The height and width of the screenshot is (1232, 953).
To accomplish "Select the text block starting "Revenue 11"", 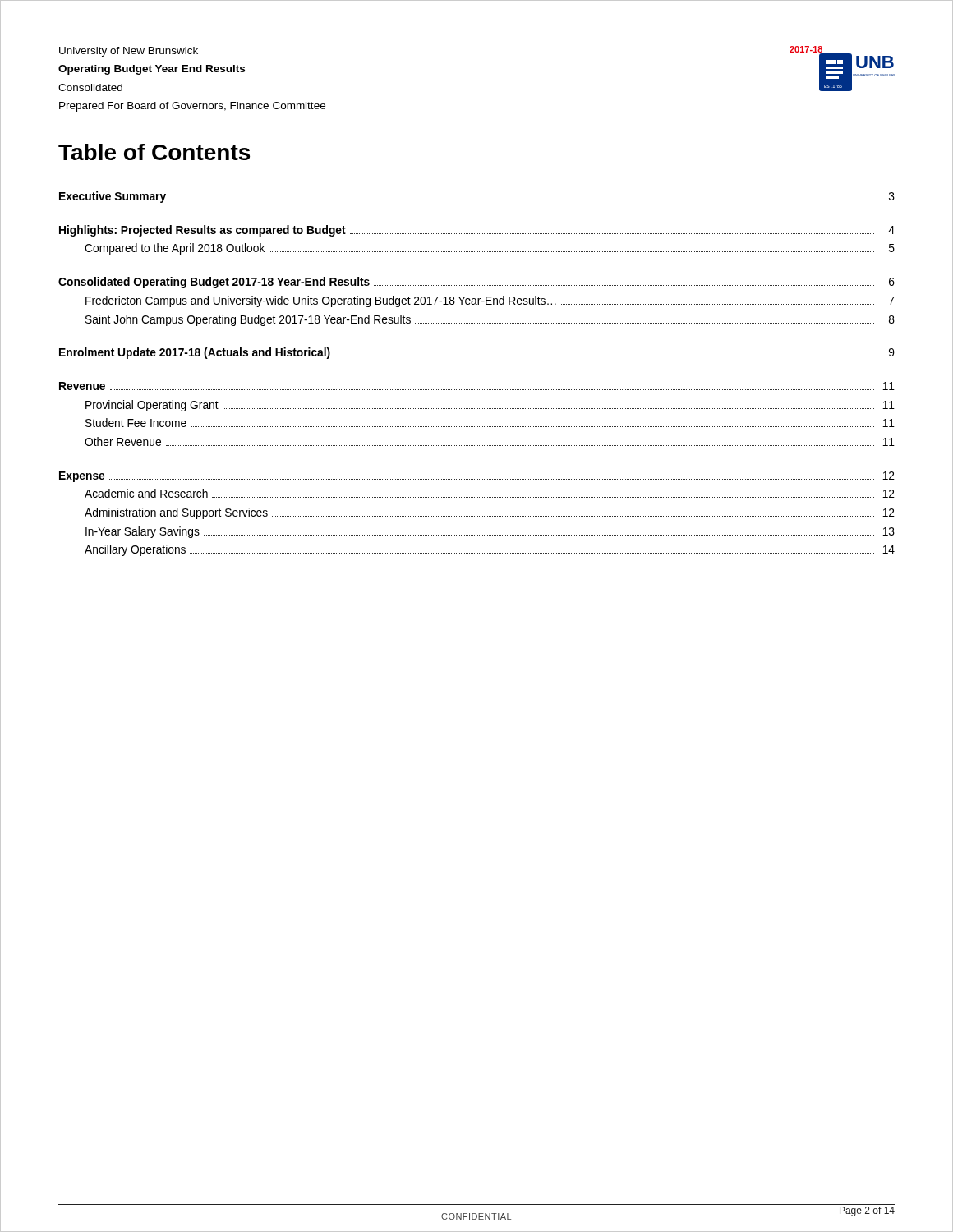I will click(x=476, y=387).
